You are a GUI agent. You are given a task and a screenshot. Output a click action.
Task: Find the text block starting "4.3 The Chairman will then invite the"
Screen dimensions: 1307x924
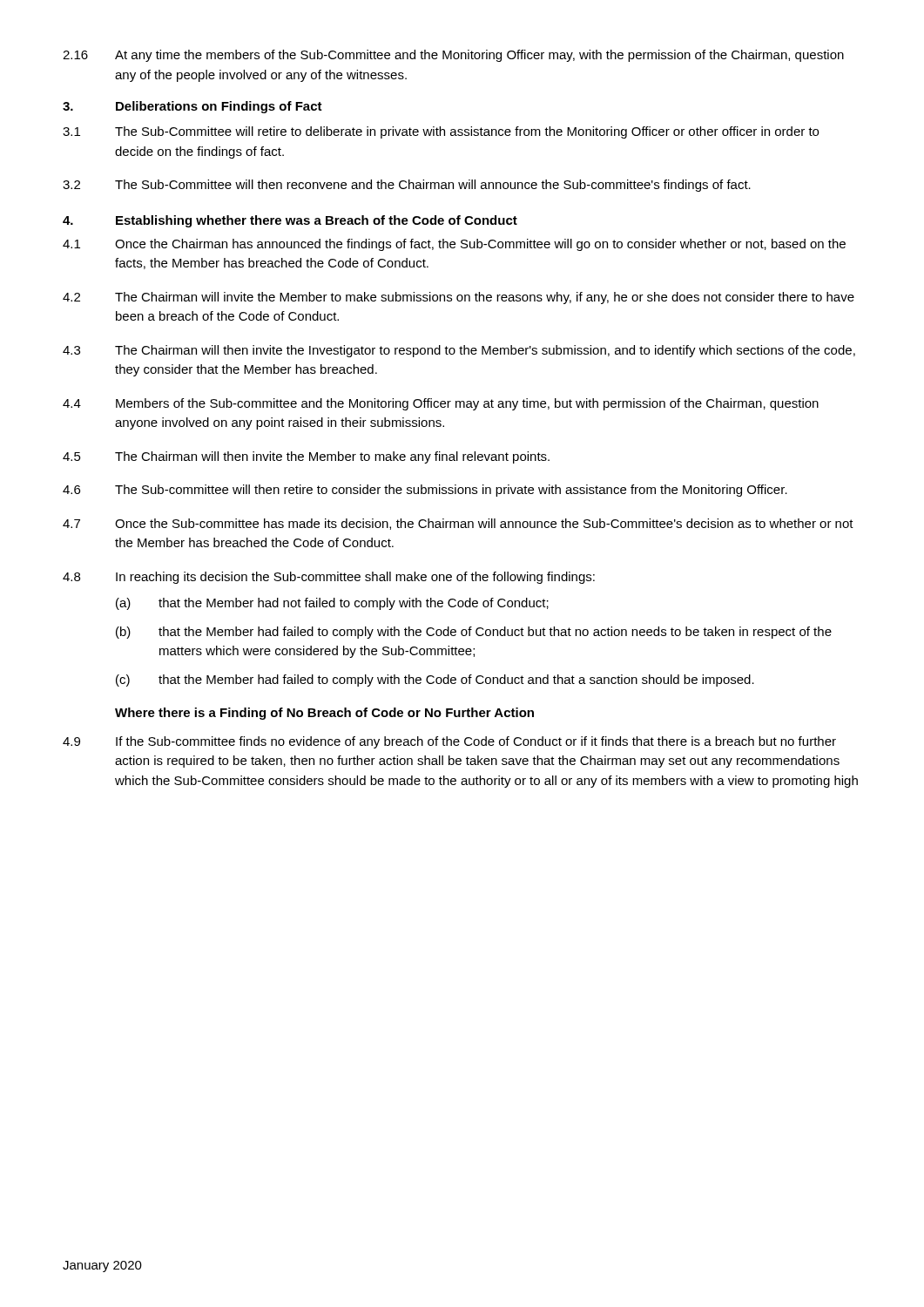pyautogui.click(x=462, y=360)
